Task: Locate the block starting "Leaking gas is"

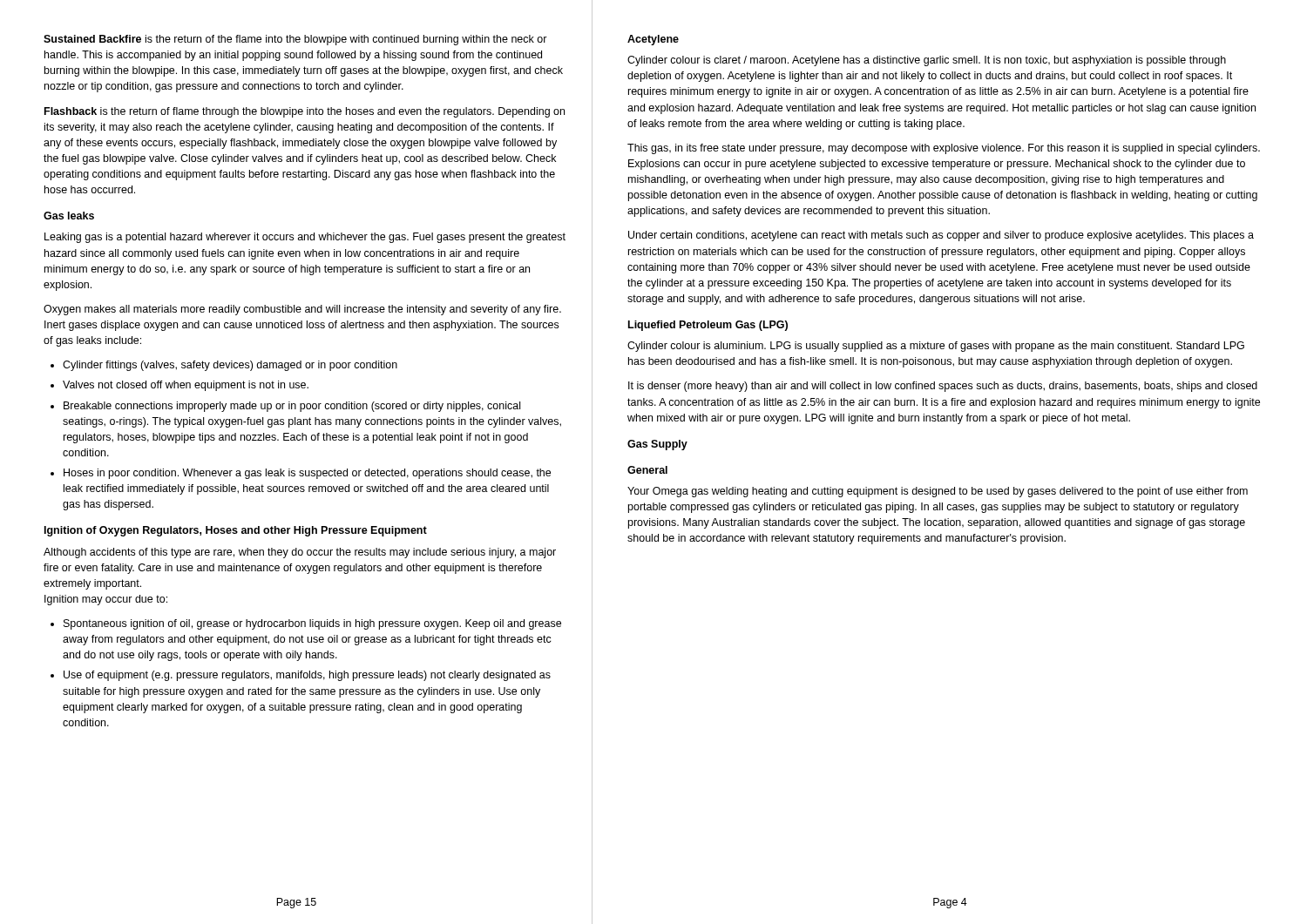Action: (304, 261)
